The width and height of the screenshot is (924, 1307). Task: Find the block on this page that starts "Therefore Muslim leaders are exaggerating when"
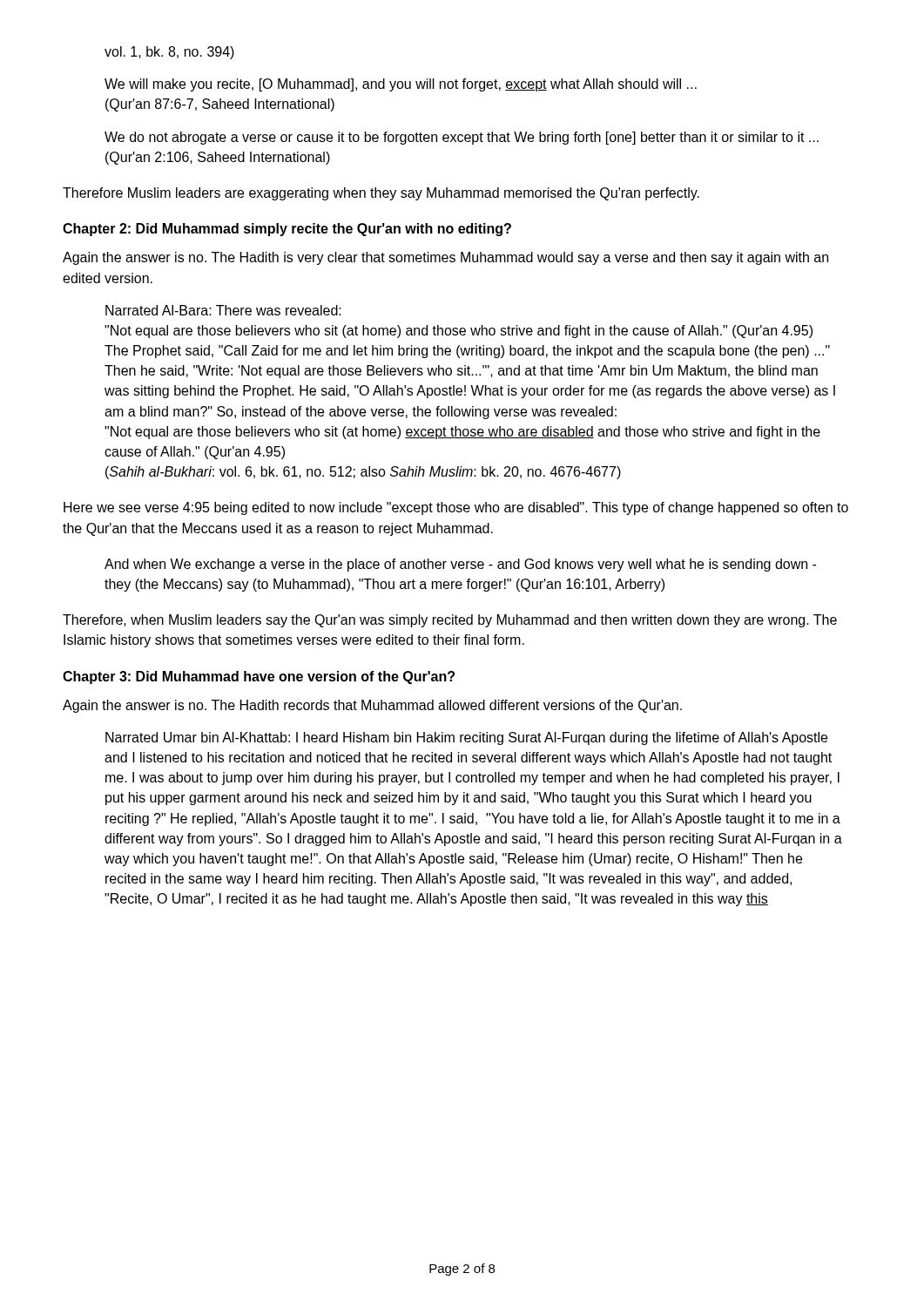click(381, 193)
